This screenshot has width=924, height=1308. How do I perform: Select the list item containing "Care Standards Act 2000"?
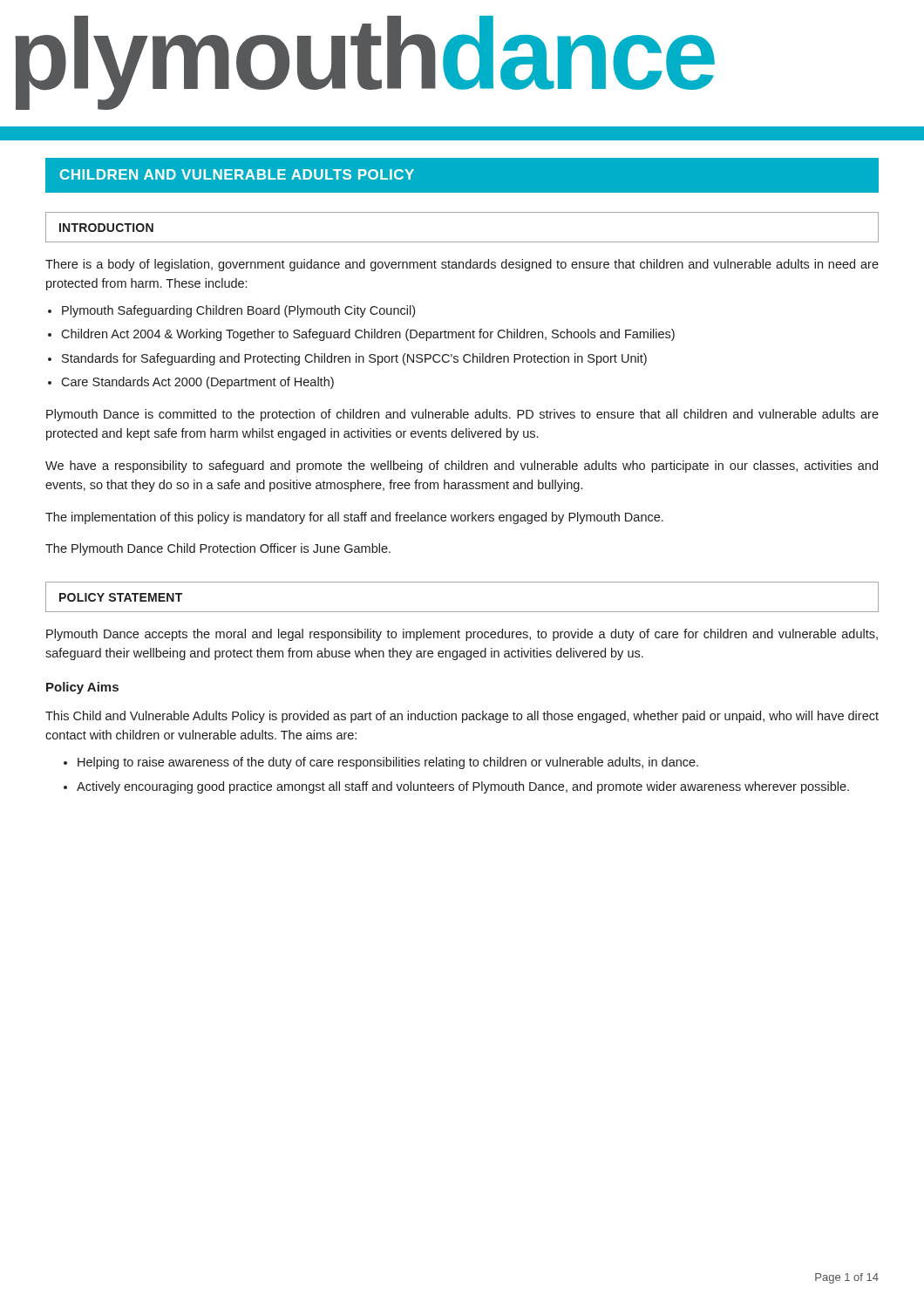198,382
